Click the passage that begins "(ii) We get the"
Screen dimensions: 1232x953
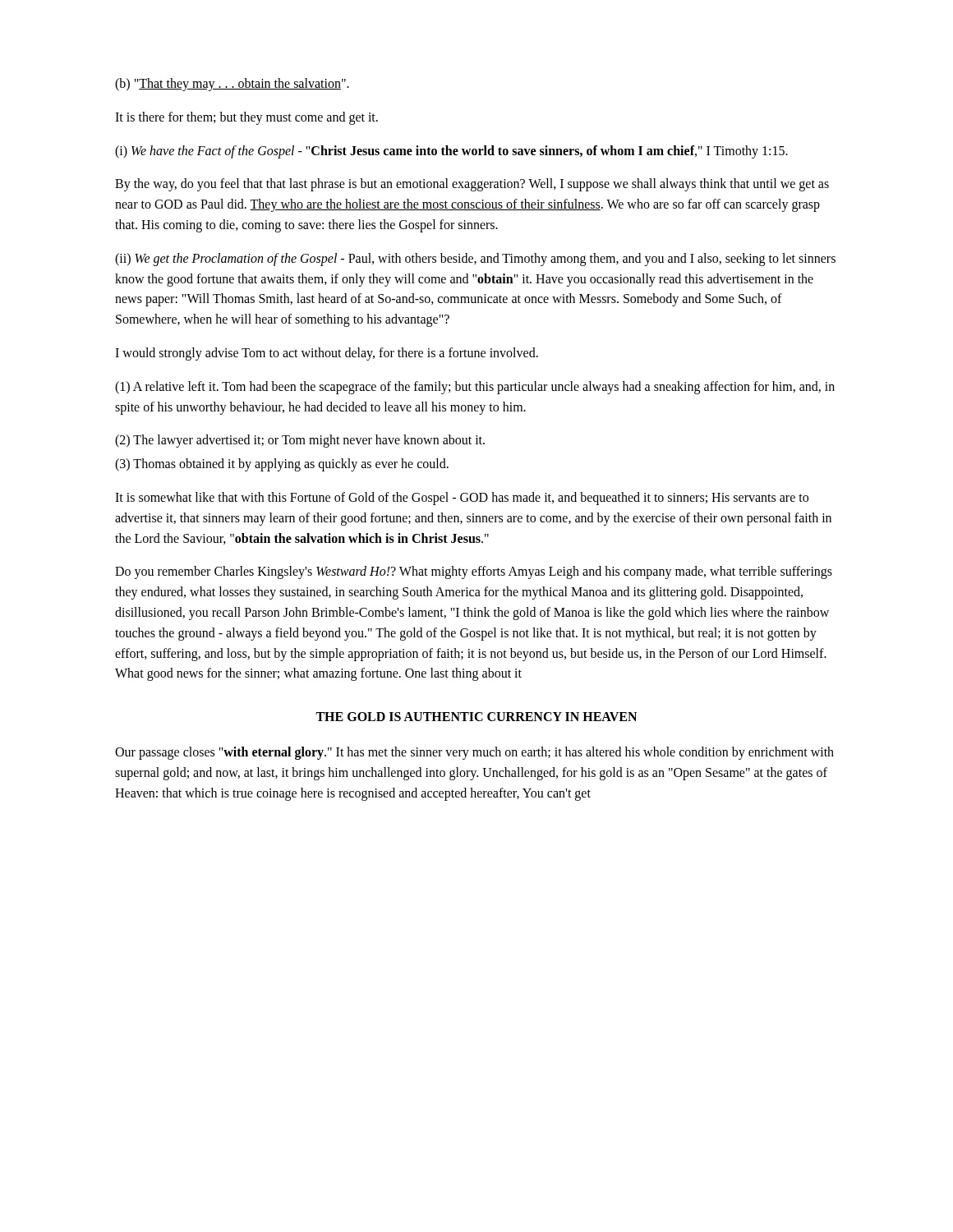click(475, 289)
